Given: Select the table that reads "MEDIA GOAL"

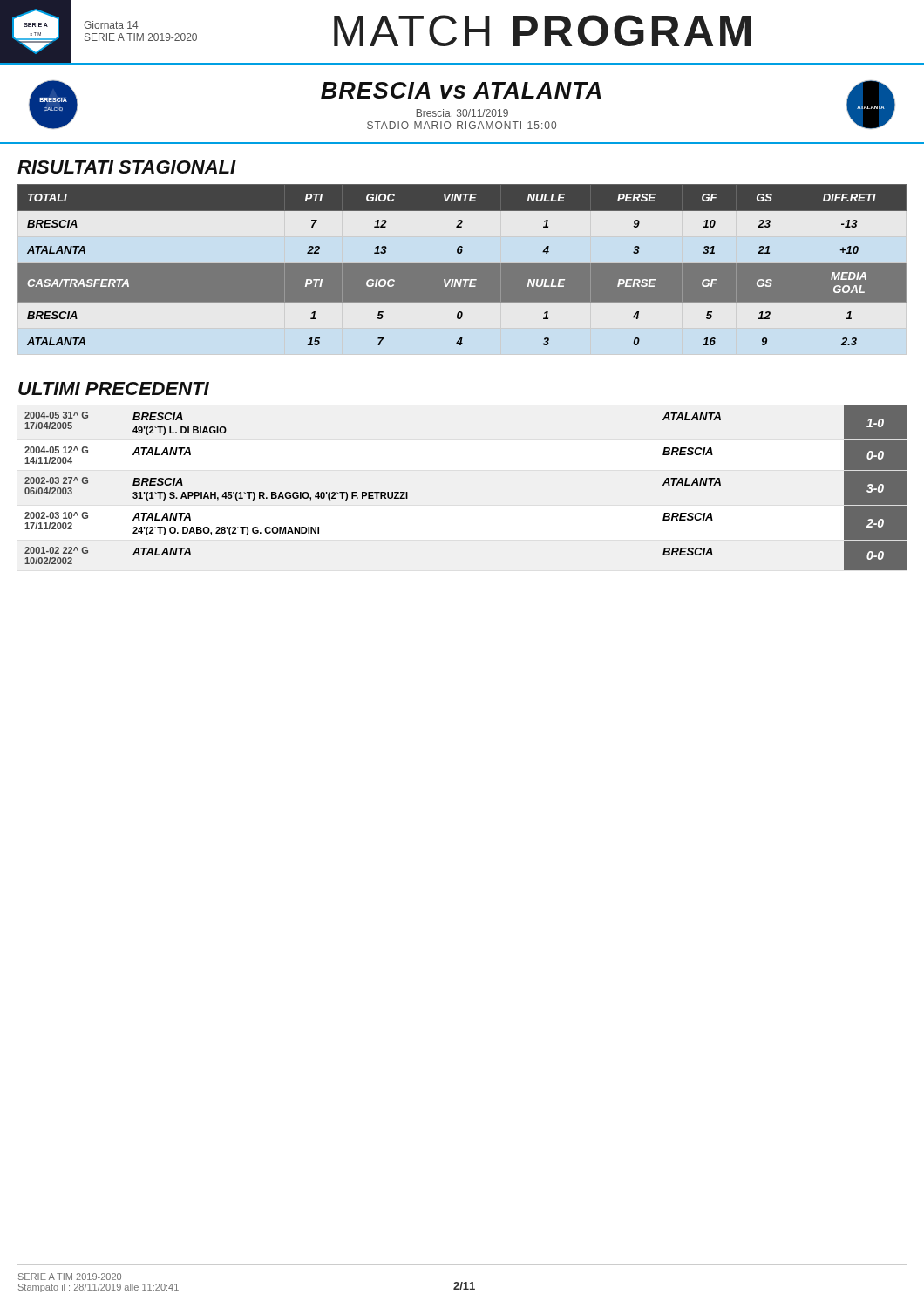Looking at the screenshot, I should [x=462, y=269].
